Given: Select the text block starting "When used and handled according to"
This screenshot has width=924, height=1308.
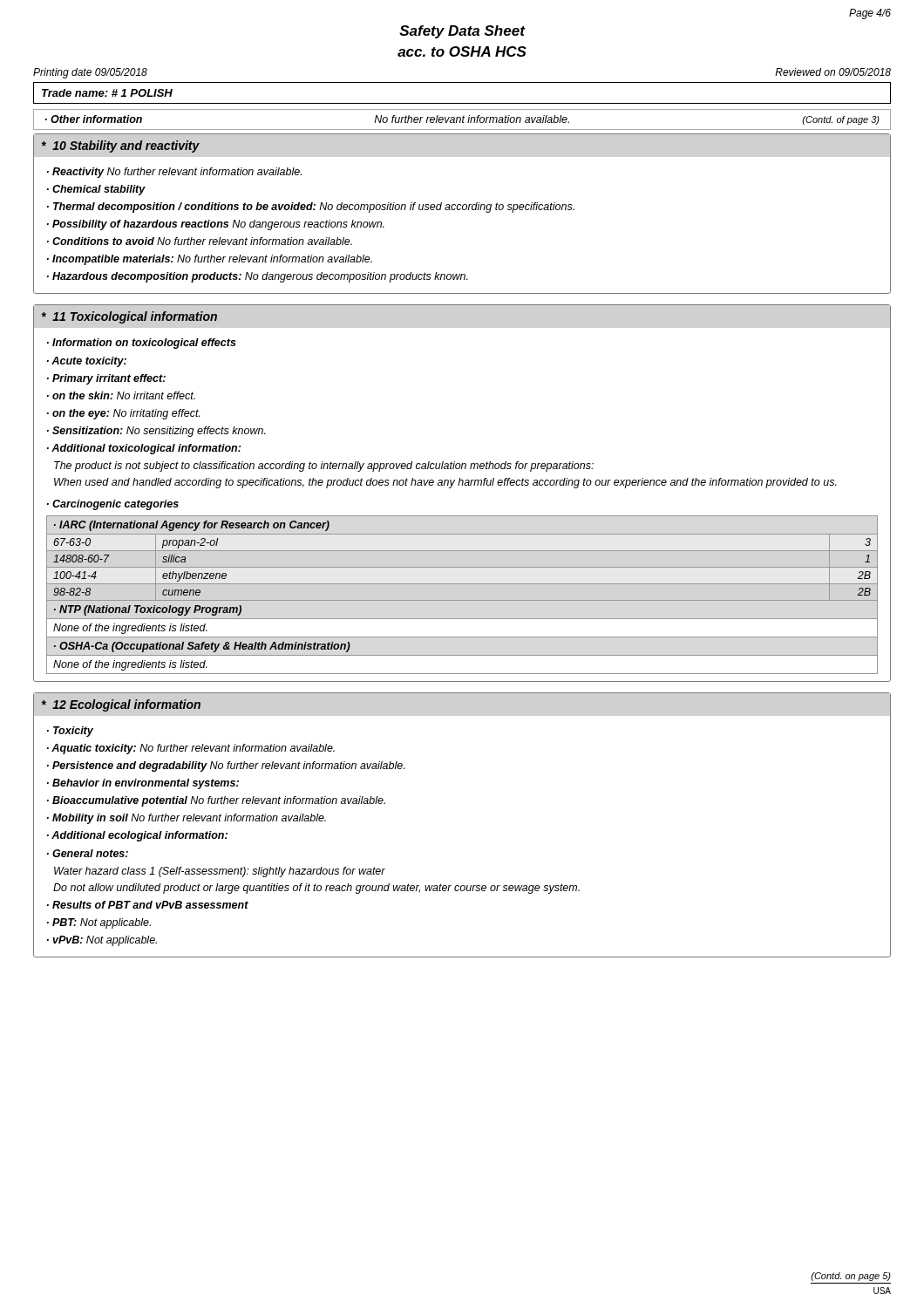Looking at the screenshot, I should click(x=465, y=483).
